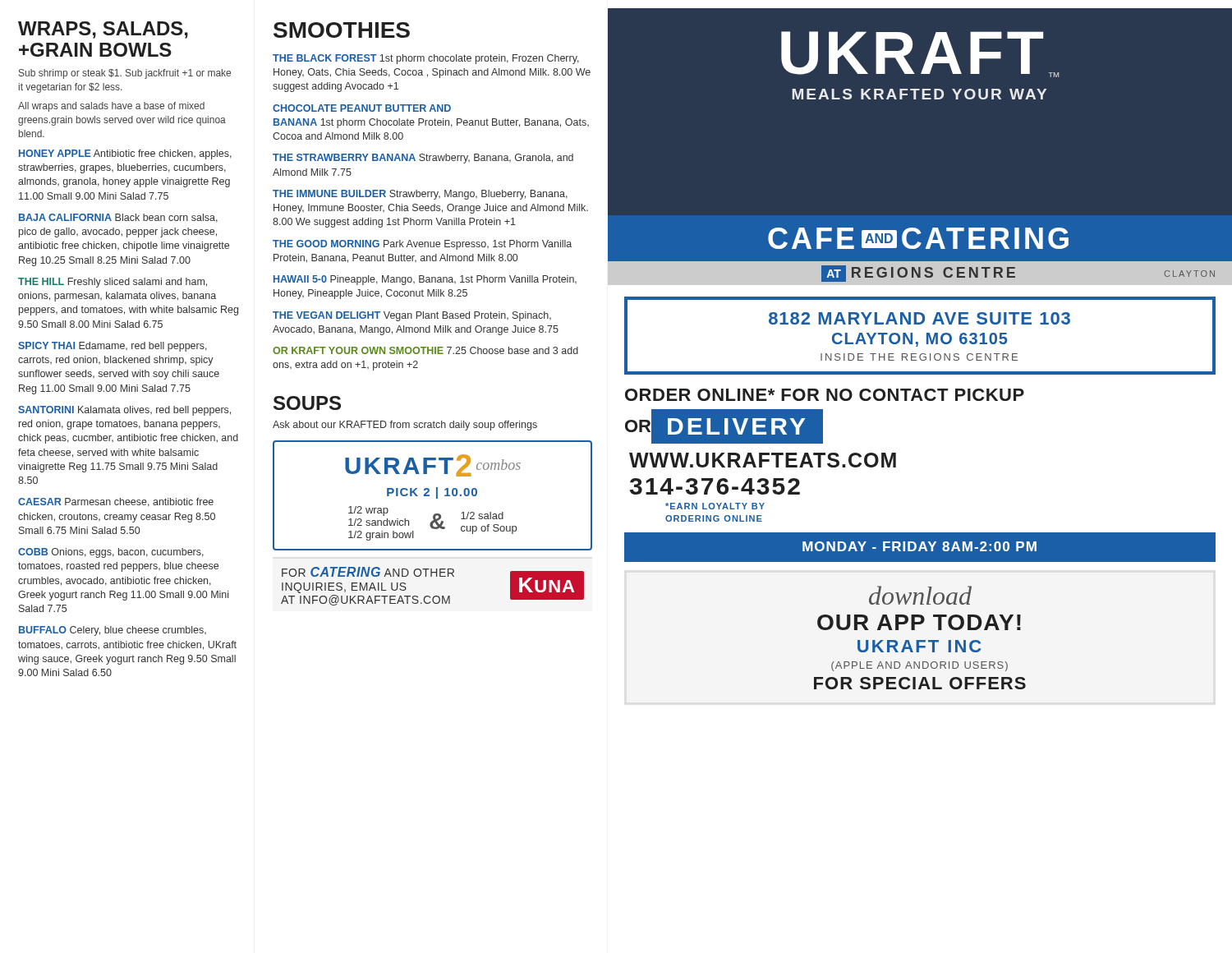Find the list item containing "OR KRAFT YOUR OWN"

point(425,358)
